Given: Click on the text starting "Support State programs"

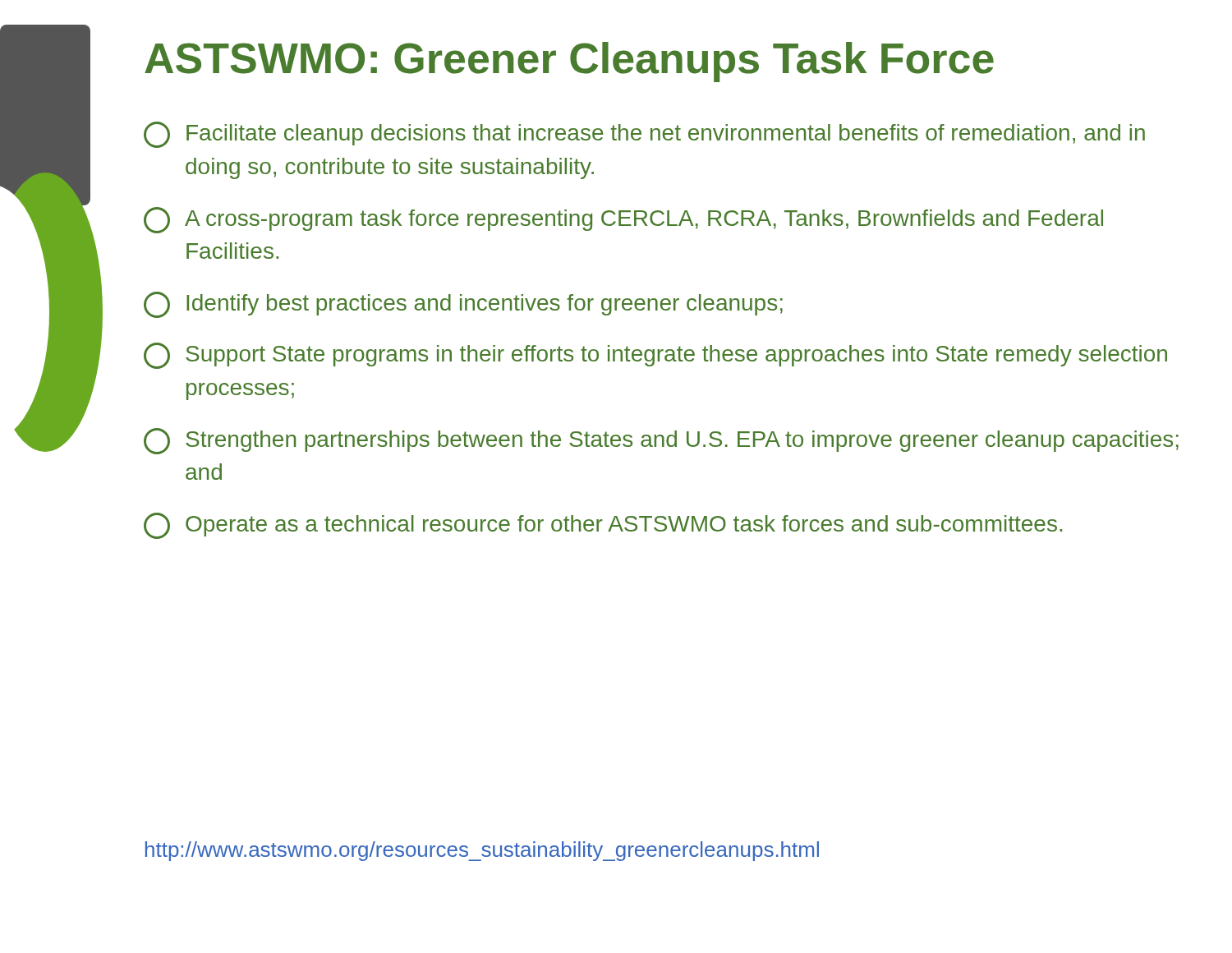Looking at the screenshot, I should click(x=663, y=371).
